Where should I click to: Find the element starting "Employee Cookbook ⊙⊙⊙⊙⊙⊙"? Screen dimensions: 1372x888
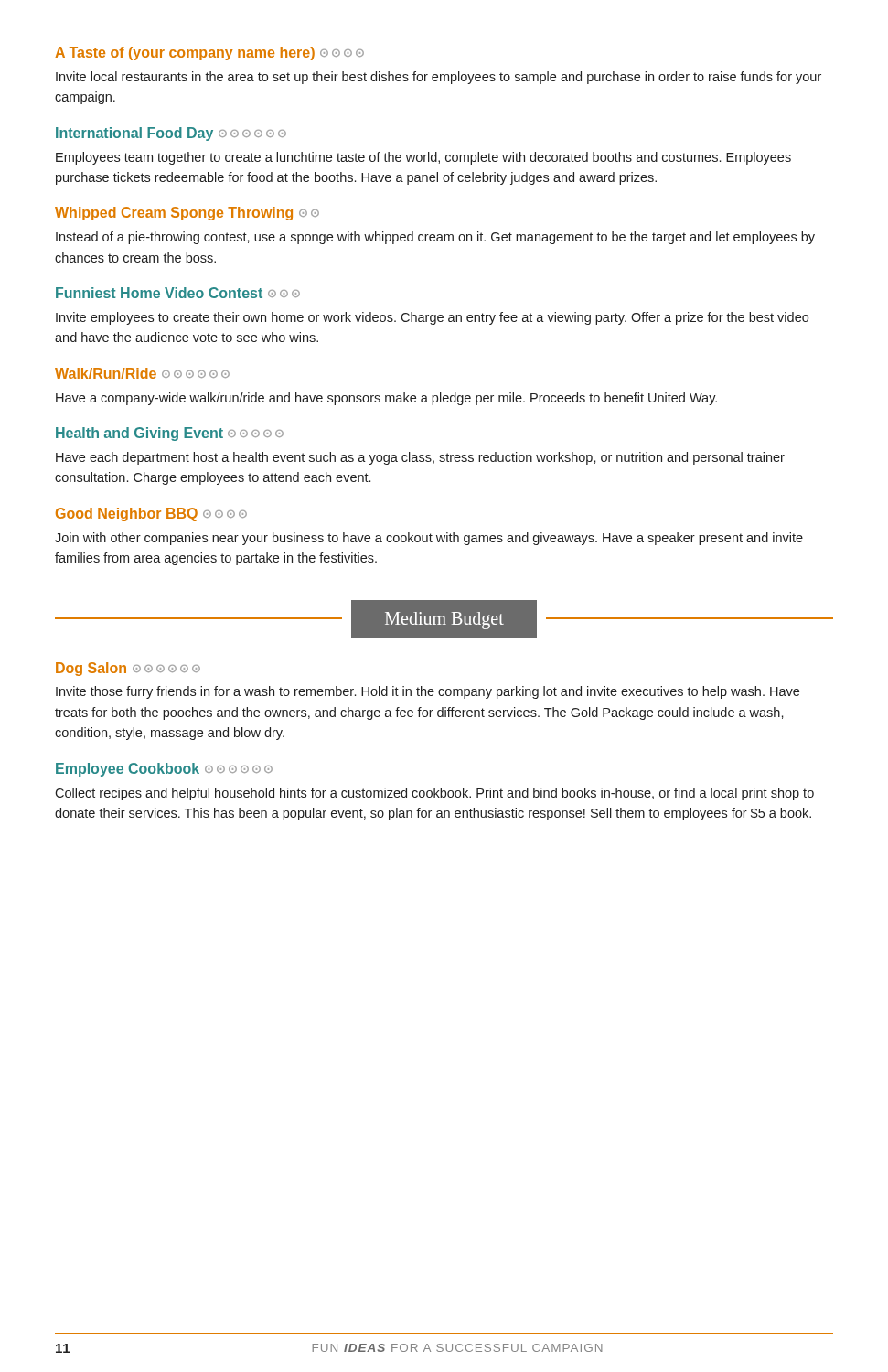coord(165,769)
